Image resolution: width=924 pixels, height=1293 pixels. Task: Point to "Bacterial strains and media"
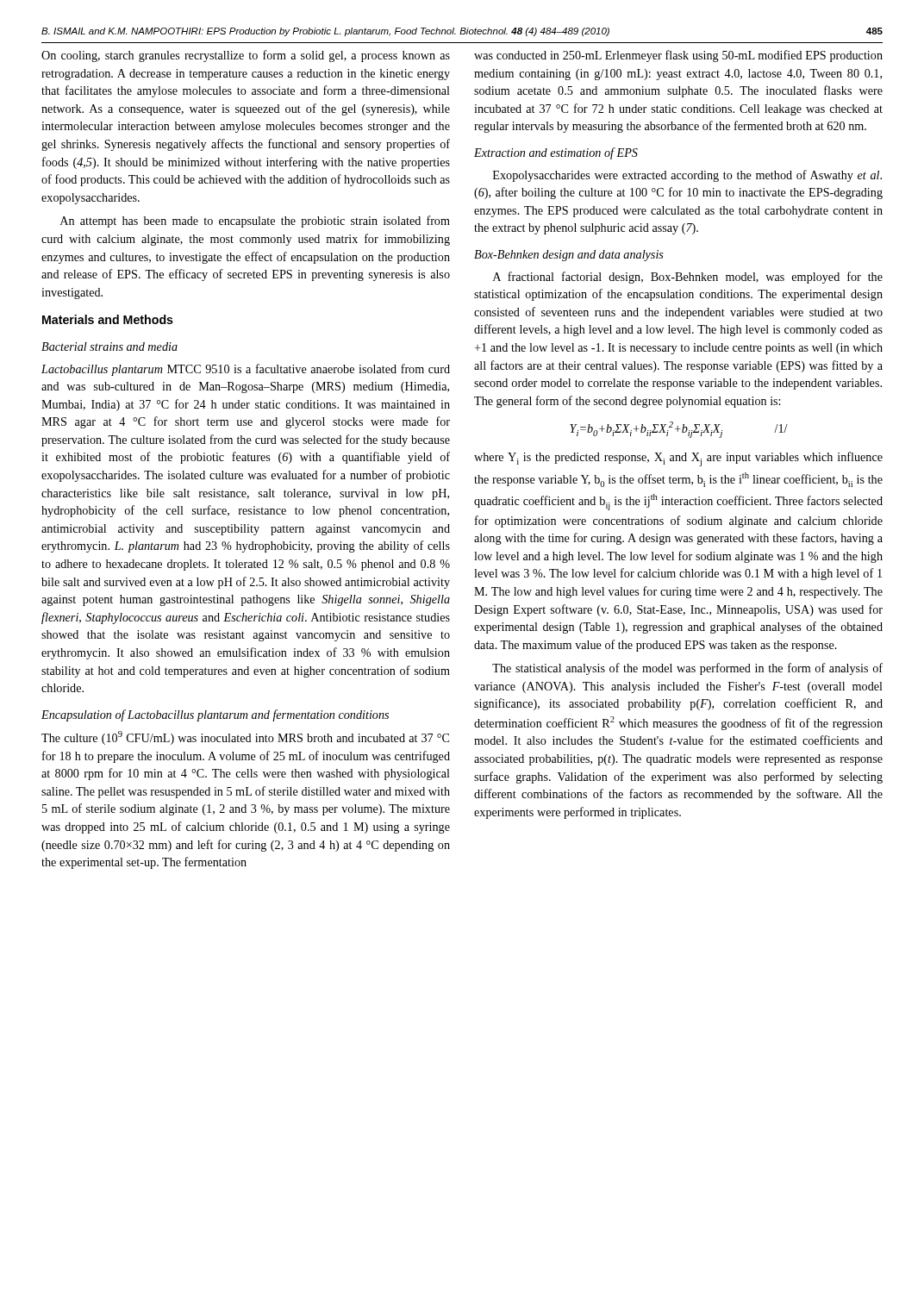[x=109, y=346]
